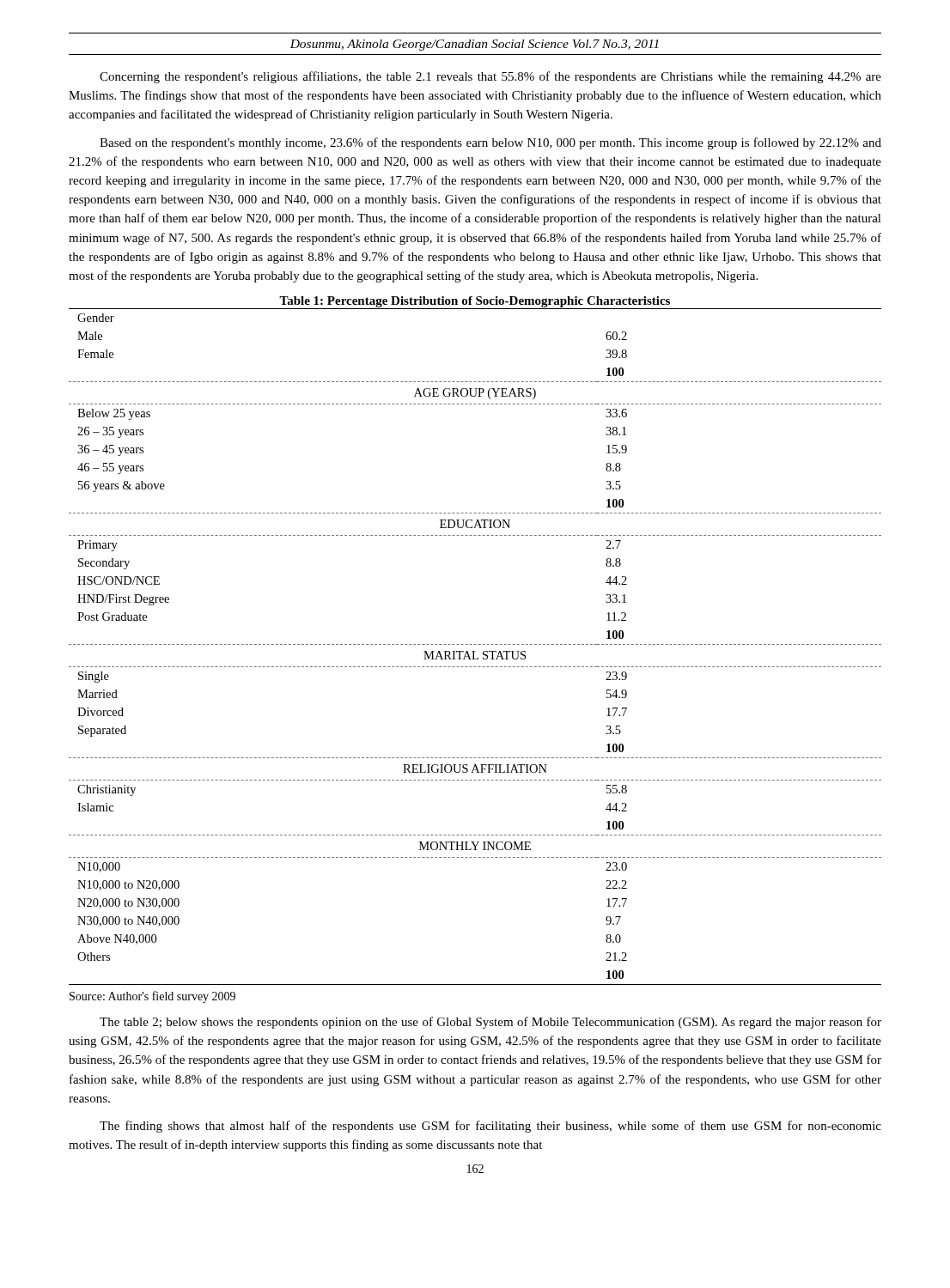Locate the block of text that opens with "The finding shows that almost half"
Viewport: 950px width, 1288px height.
click(x=475, y=1135)
